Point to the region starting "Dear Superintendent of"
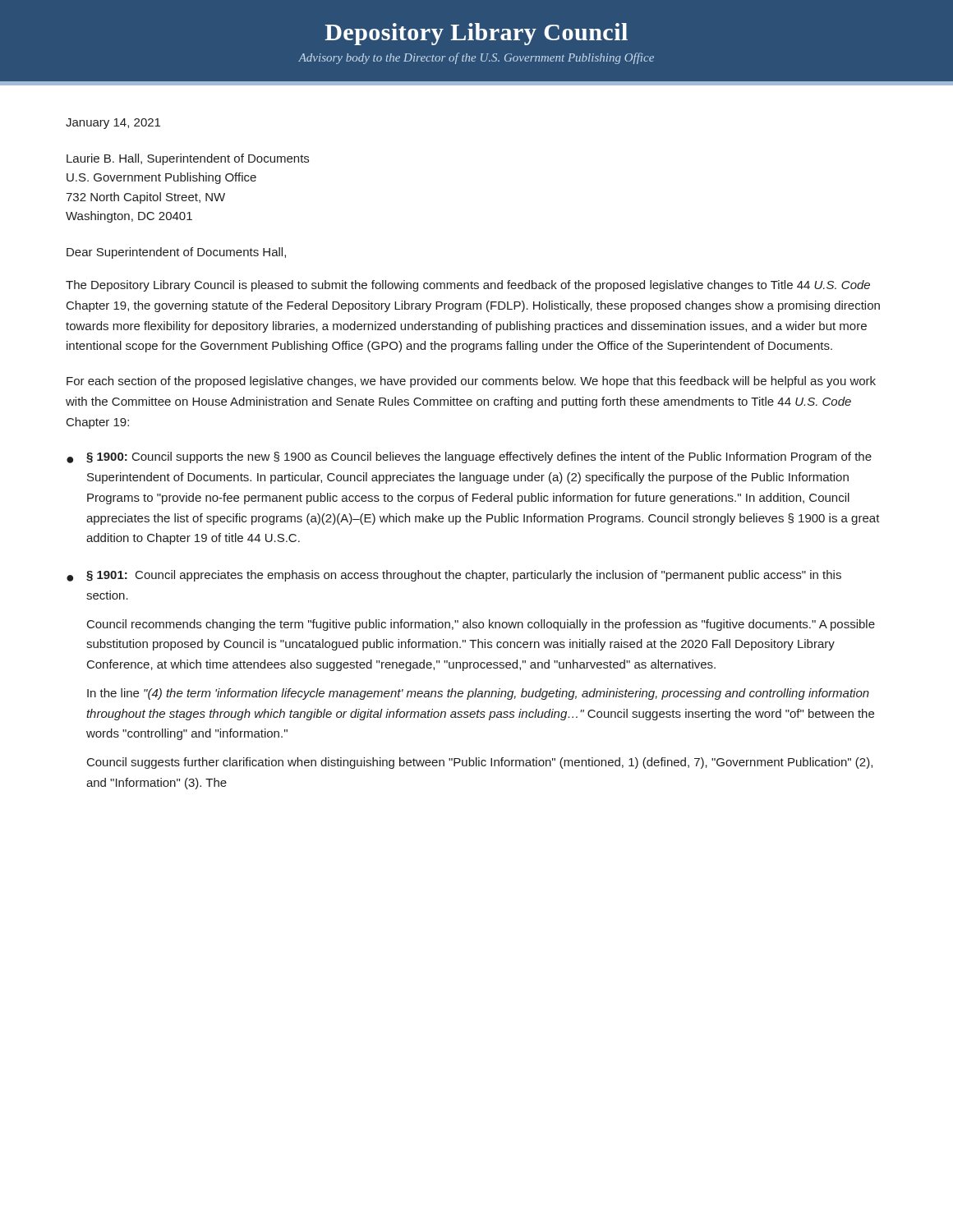 pos(176,252)
